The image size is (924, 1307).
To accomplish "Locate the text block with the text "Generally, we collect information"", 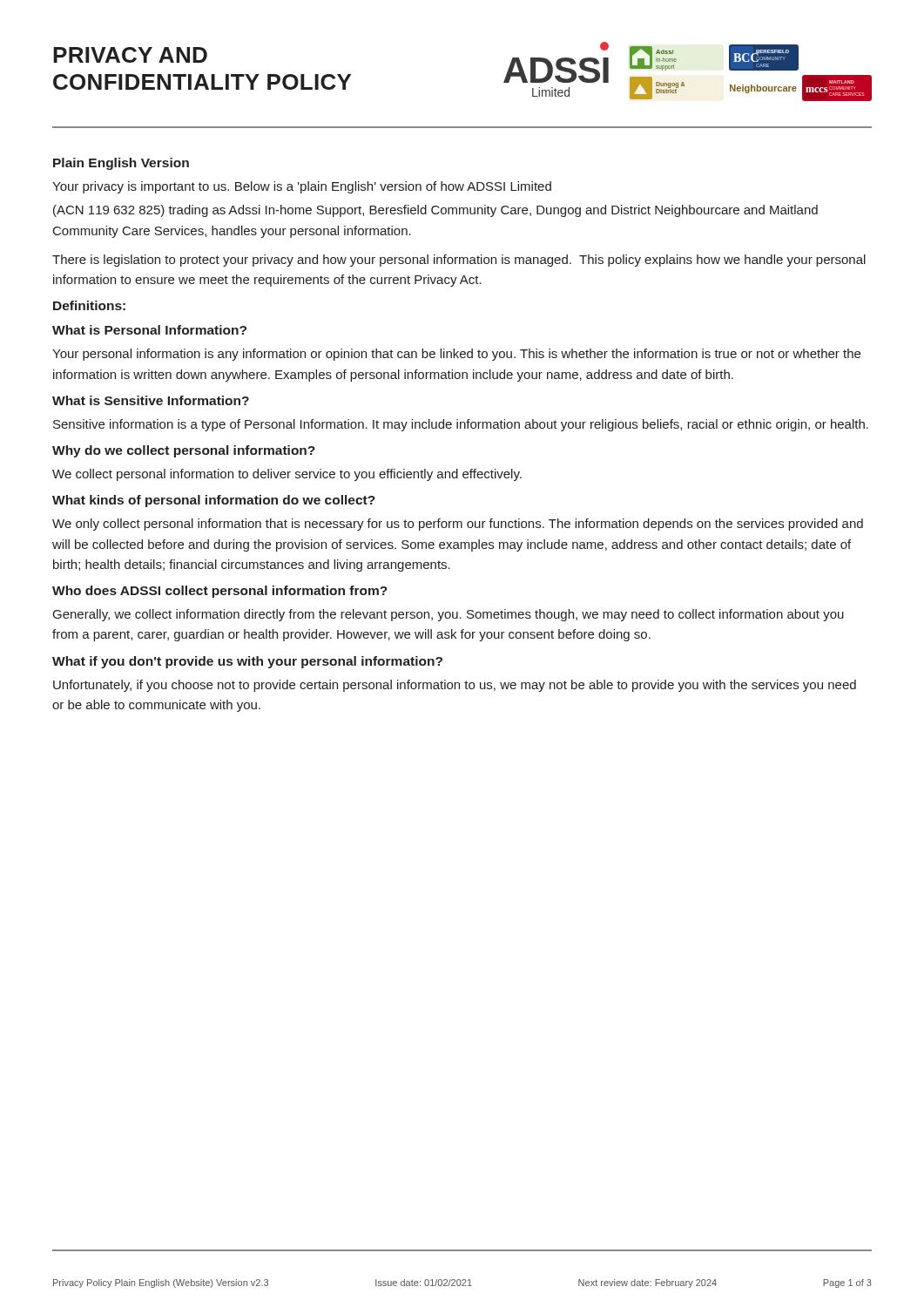I will point(448,624).
